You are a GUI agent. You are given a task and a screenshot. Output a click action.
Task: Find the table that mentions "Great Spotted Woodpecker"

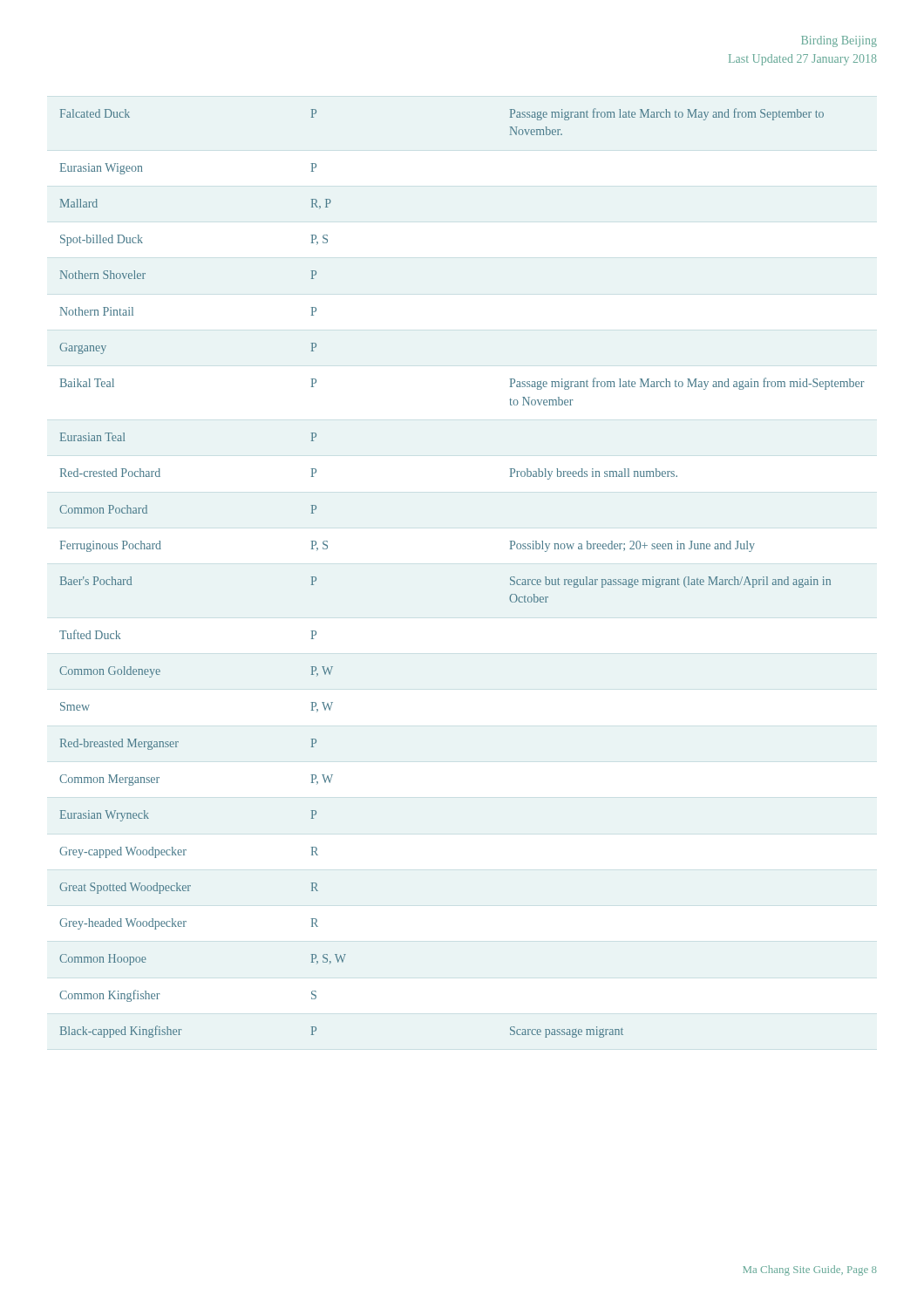point(462,573)
